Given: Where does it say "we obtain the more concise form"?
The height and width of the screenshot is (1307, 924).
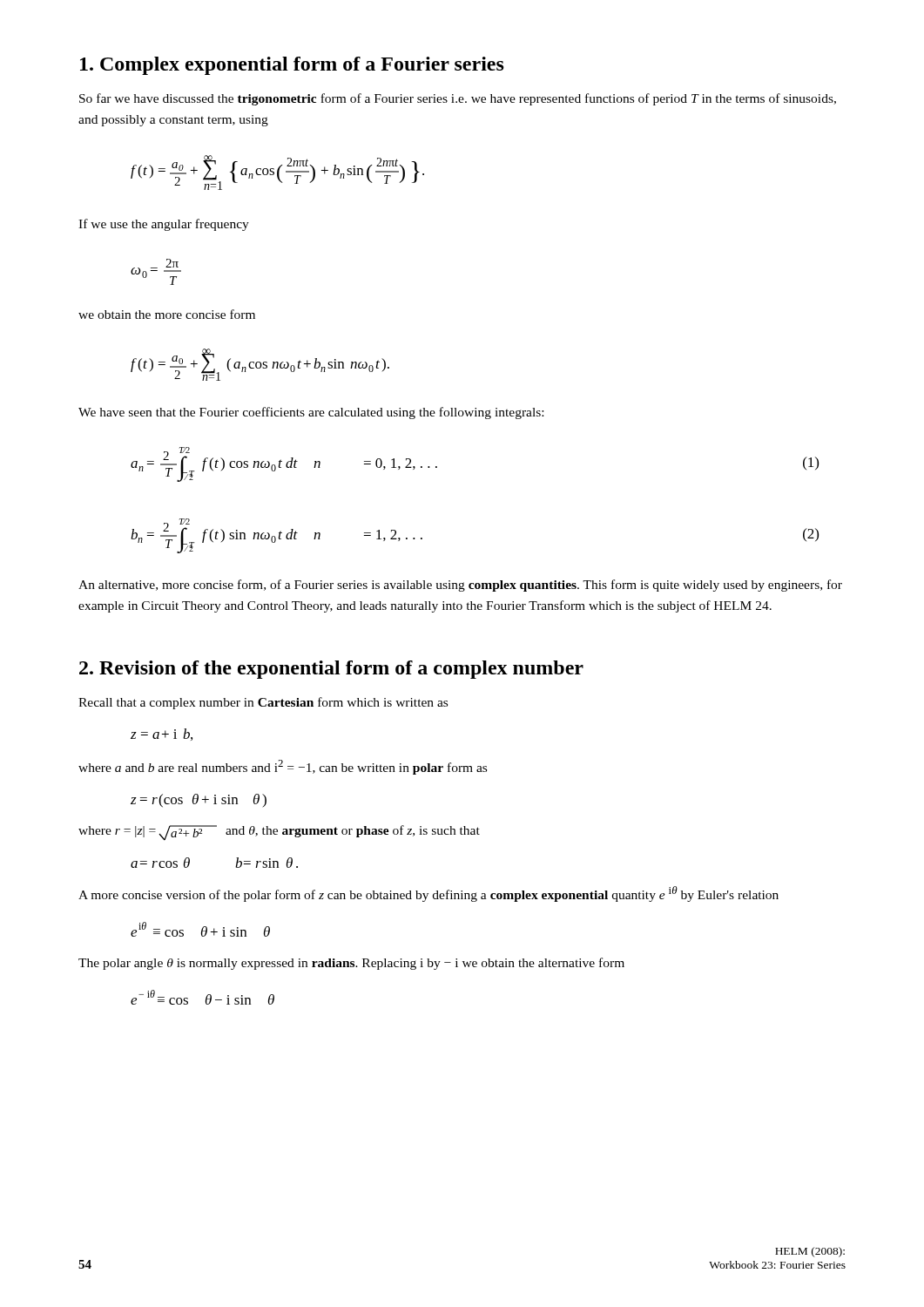Looking at the screenshot, I should [x=167, y=314].
